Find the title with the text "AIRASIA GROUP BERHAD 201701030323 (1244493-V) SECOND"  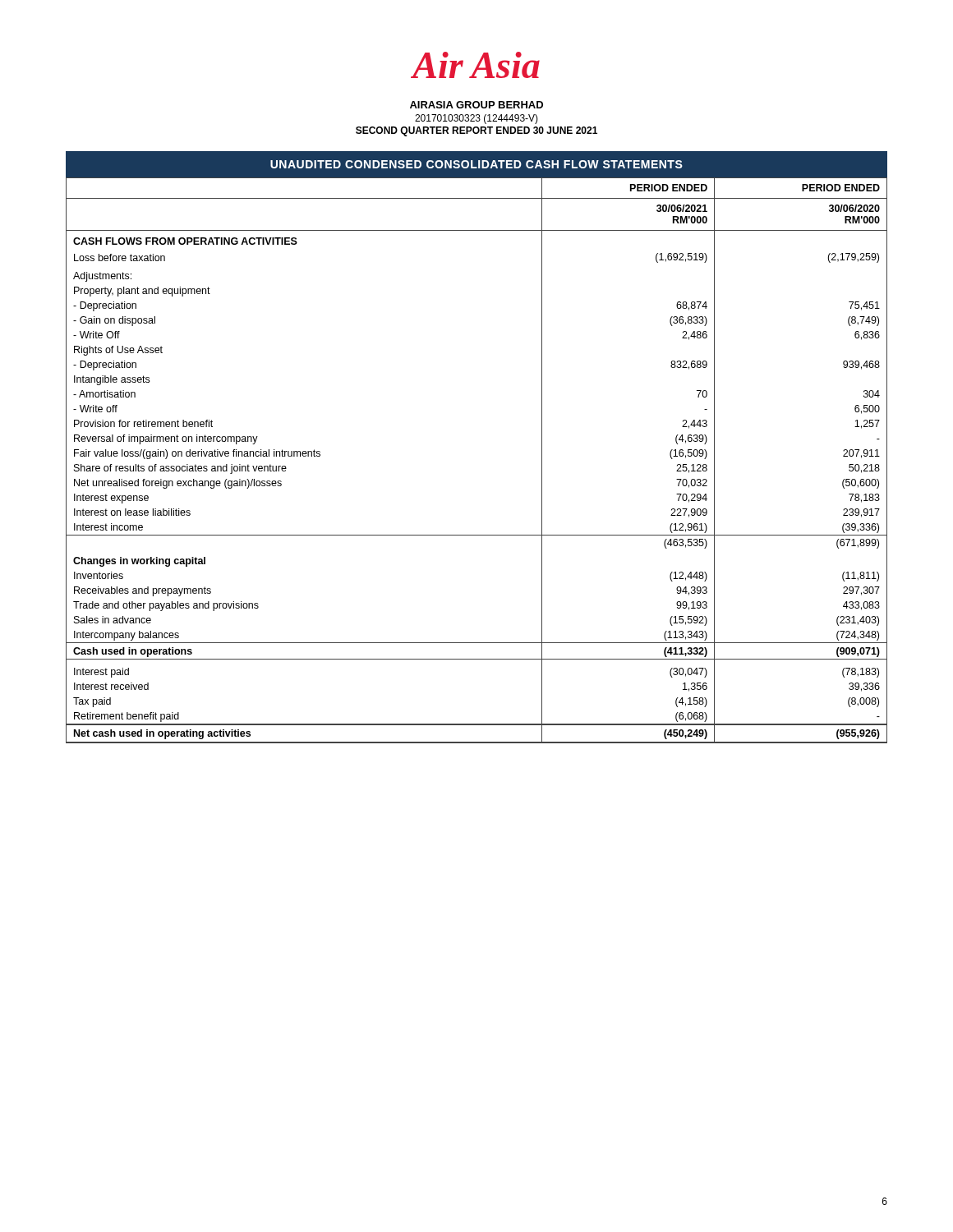point(476,117)
